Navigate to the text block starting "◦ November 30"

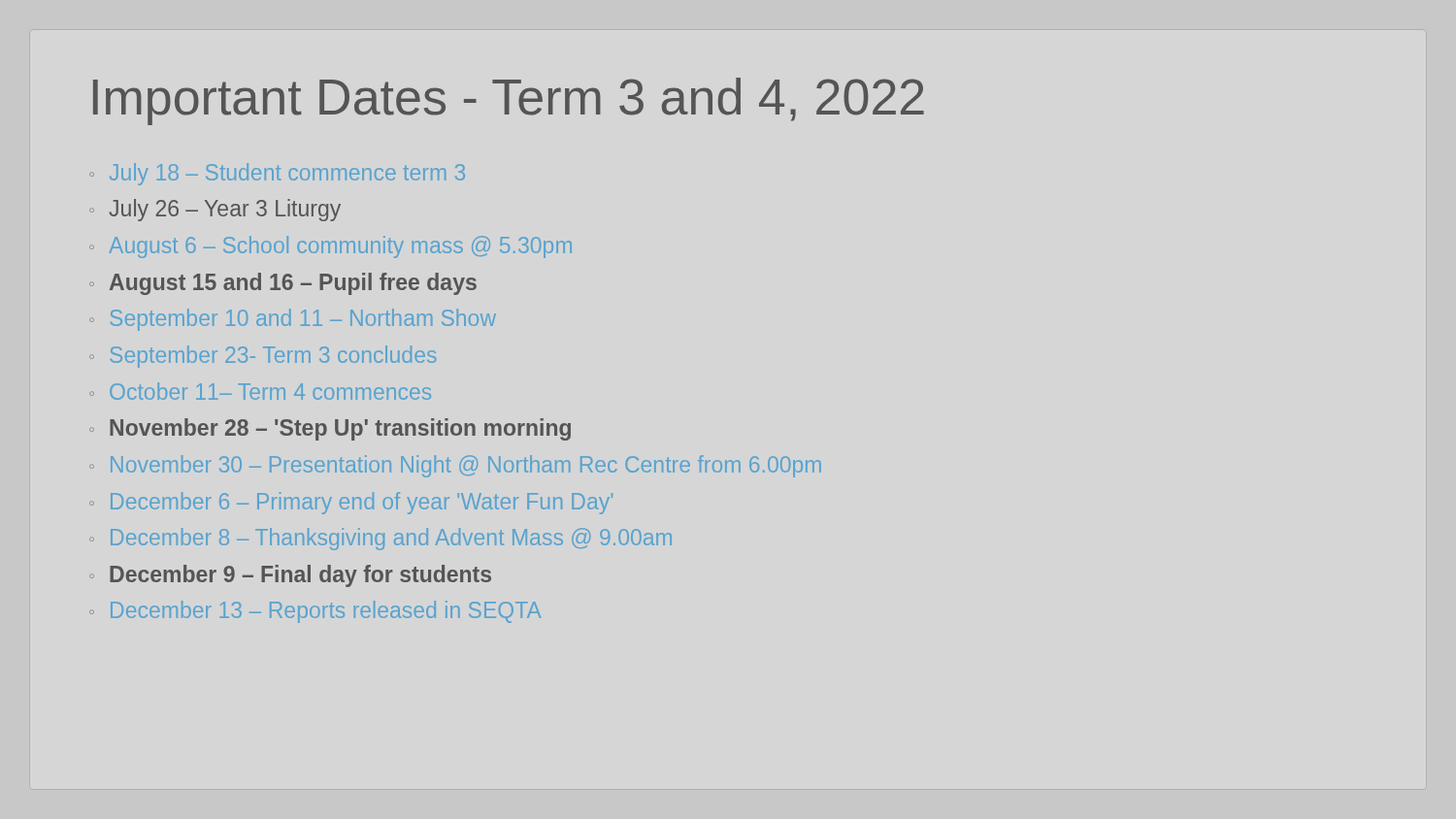click(456, 466)
